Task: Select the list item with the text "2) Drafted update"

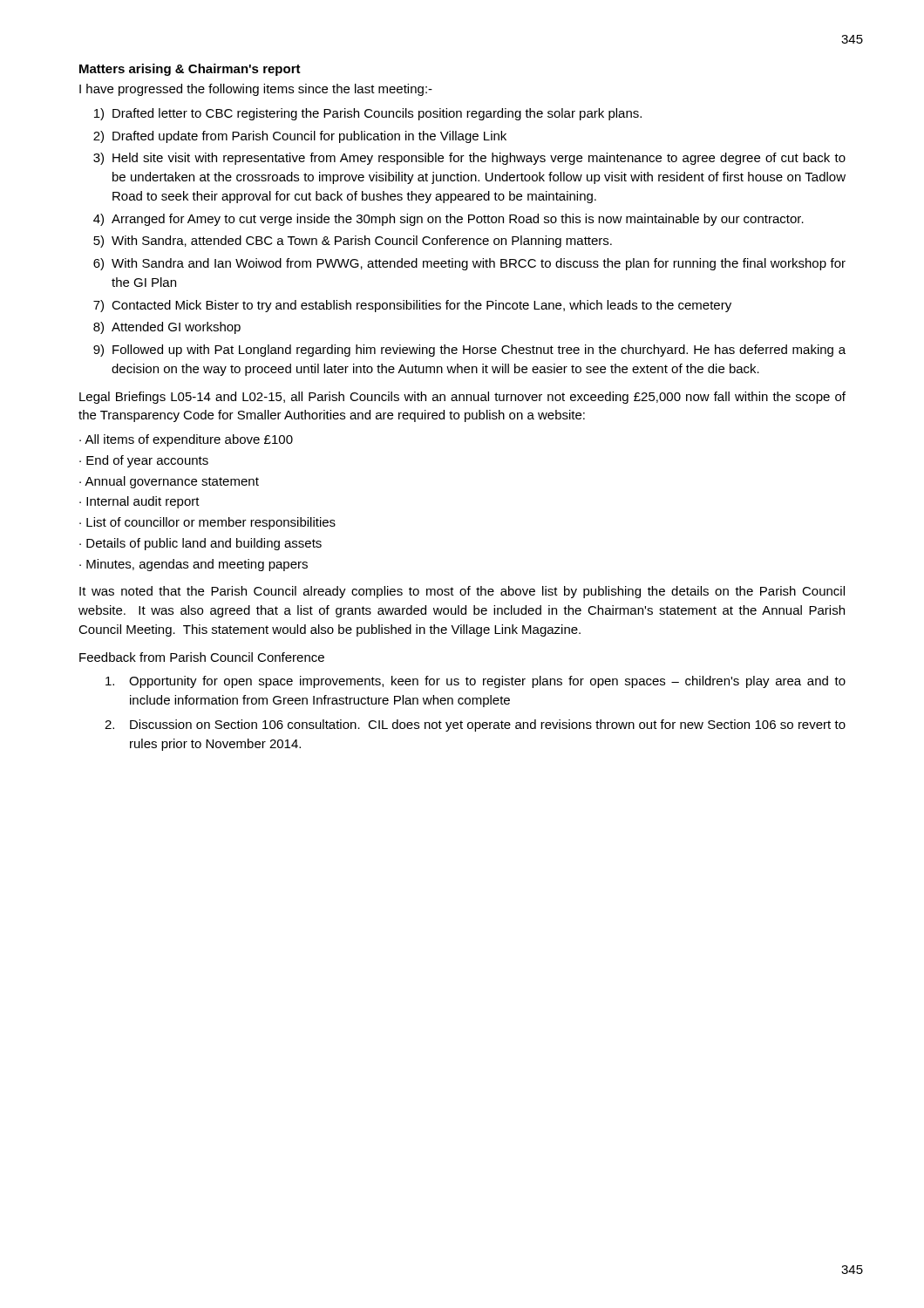Action: (462, 135)
